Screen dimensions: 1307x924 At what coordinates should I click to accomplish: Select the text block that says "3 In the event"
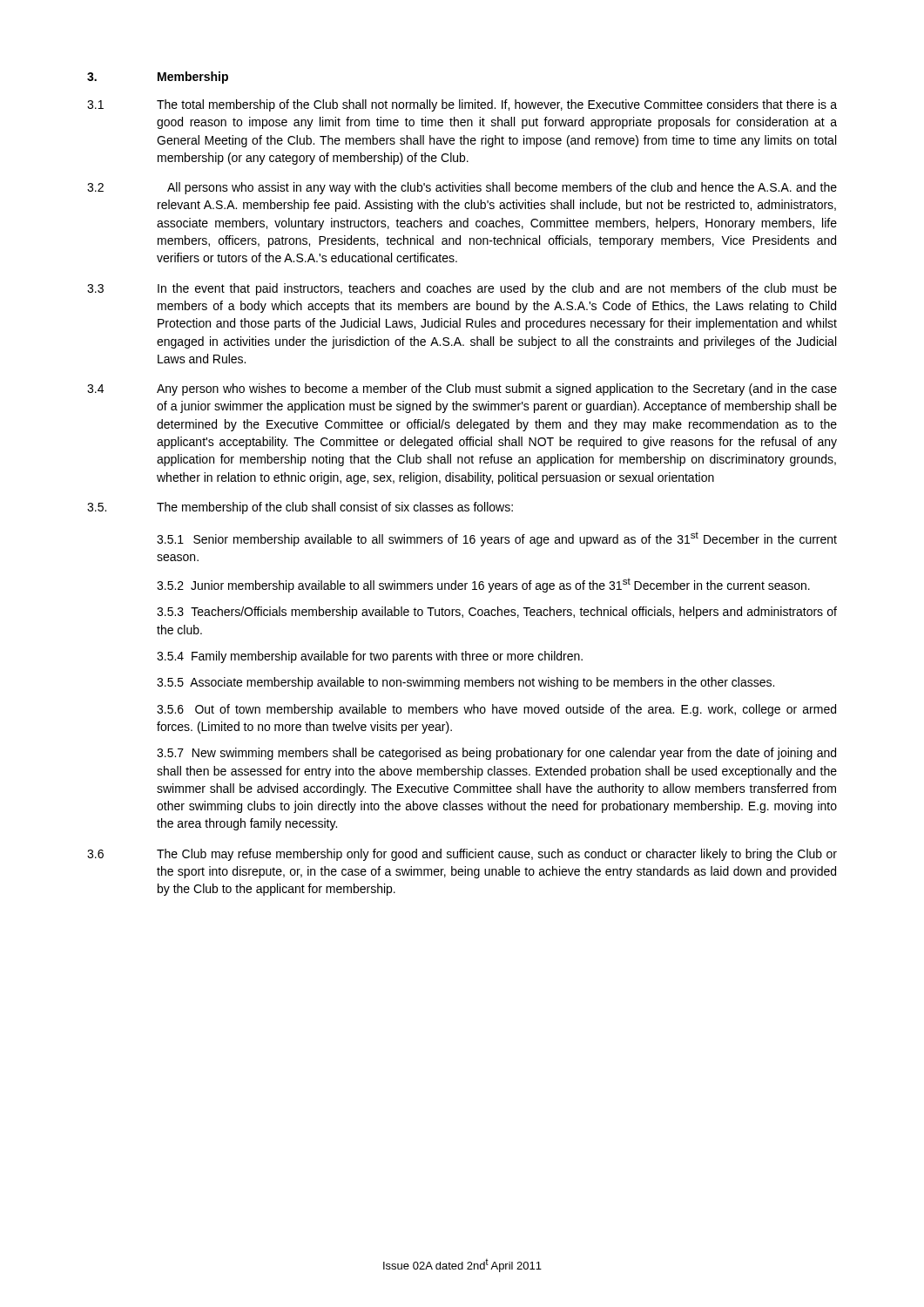pyautogui.click(x=462, y=324)
